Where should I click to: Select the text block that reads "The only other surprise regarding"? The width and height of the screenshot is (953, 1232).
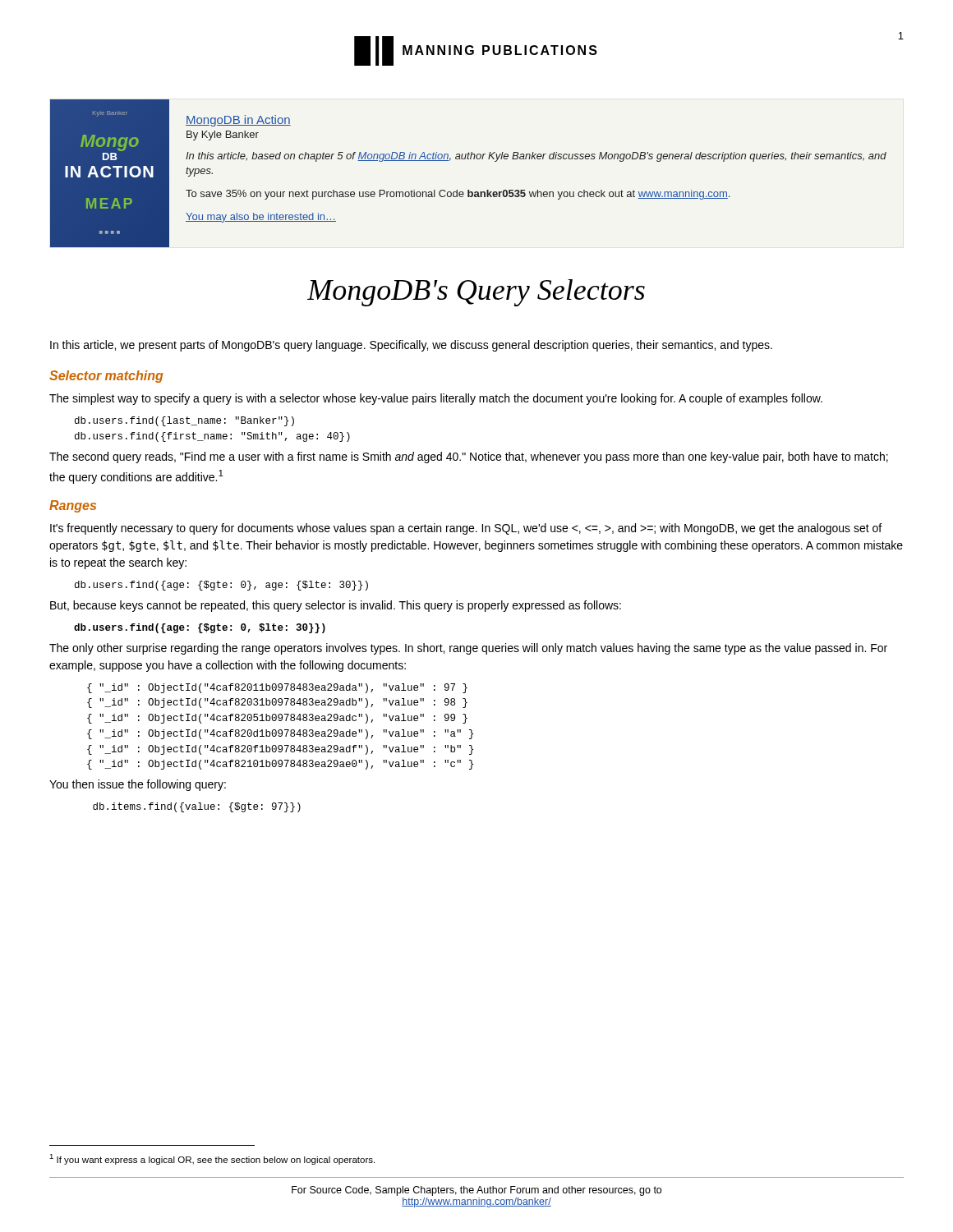pos(468,656)
